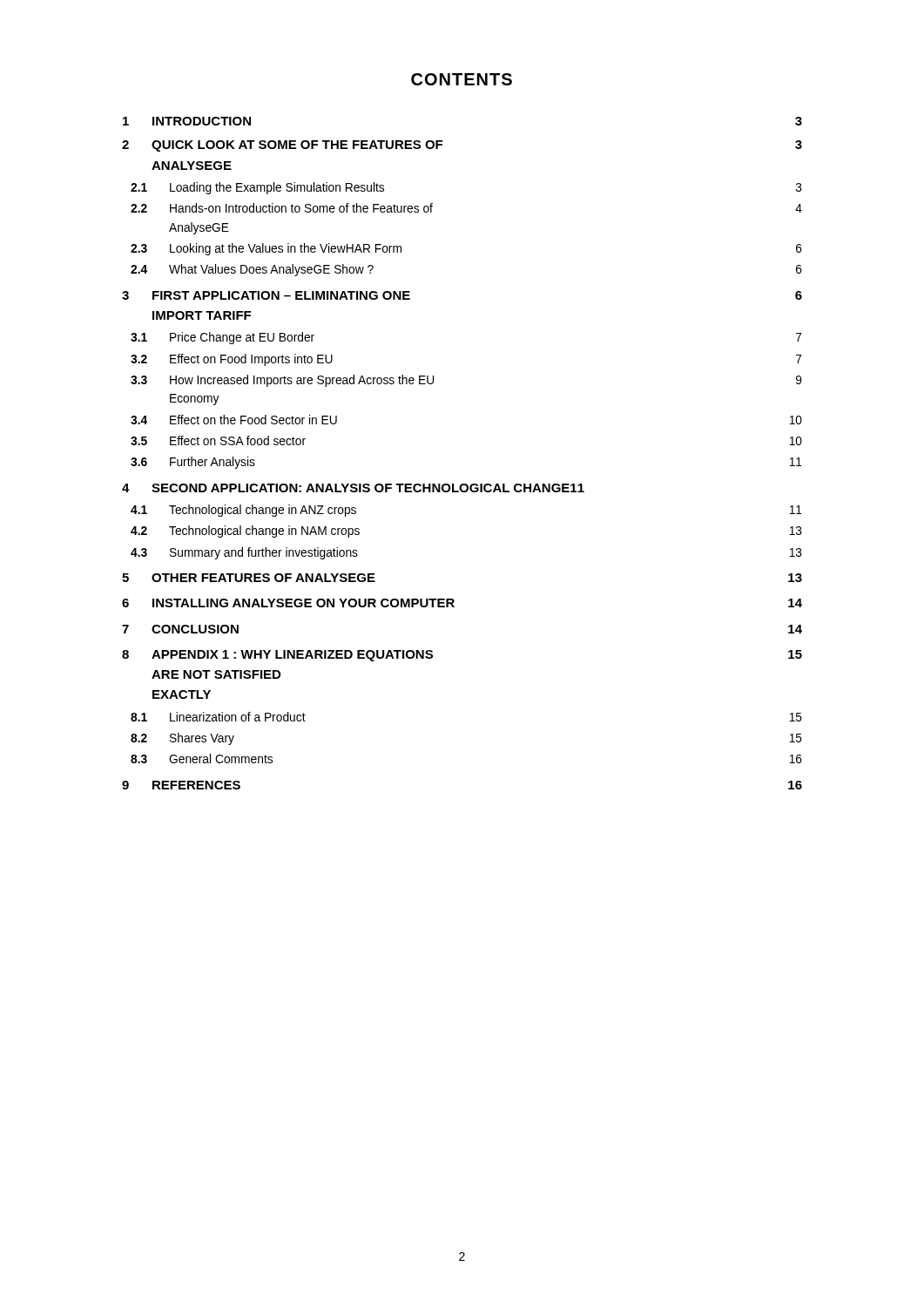Select the list item containing "4 SECOND APPLICATION: ANALYSIS OF"
Viewport: 924px width, 1307px height.
pos(462,487)
